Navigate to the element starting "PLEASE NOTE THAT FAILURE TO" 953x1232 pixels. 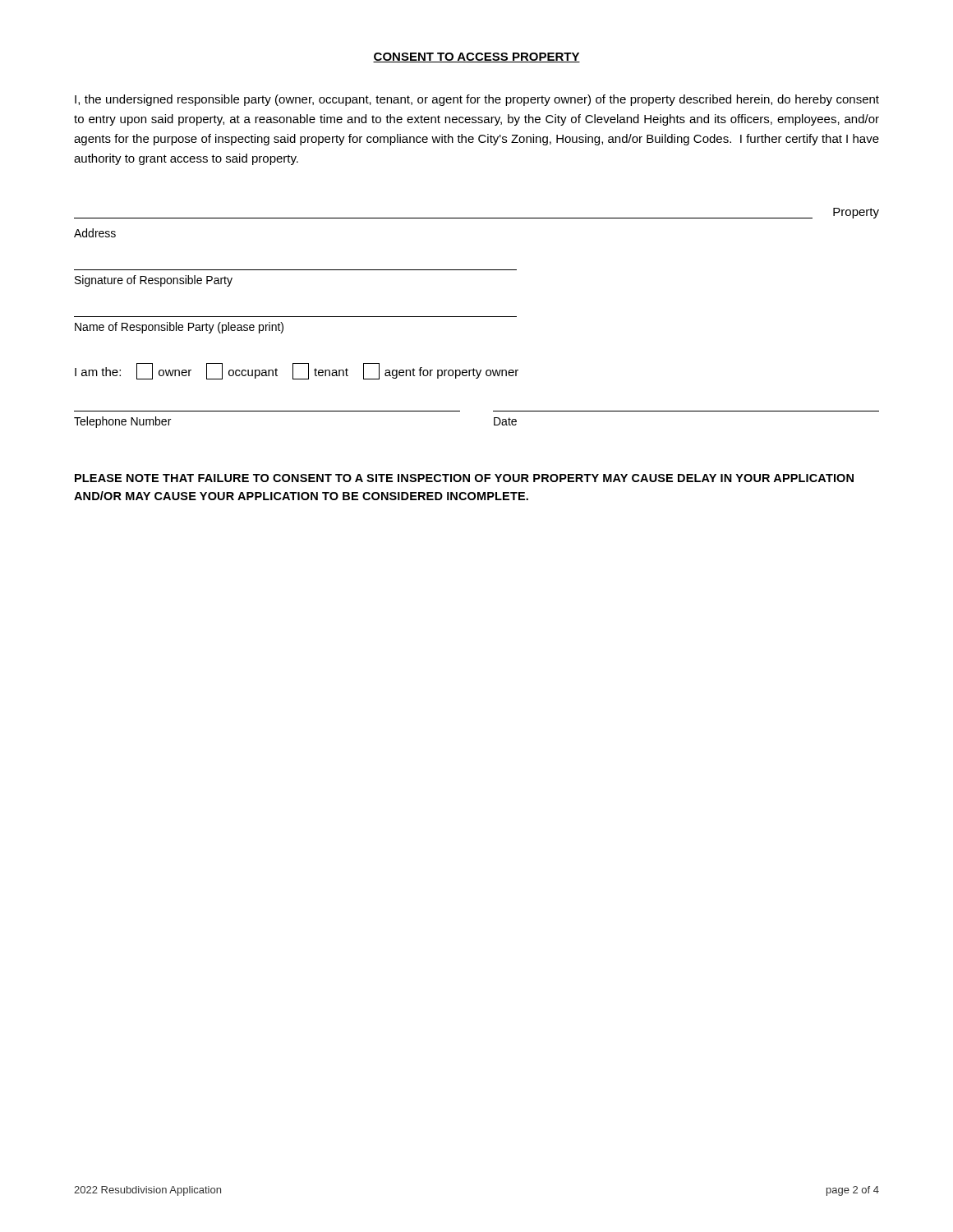(464, 487)
